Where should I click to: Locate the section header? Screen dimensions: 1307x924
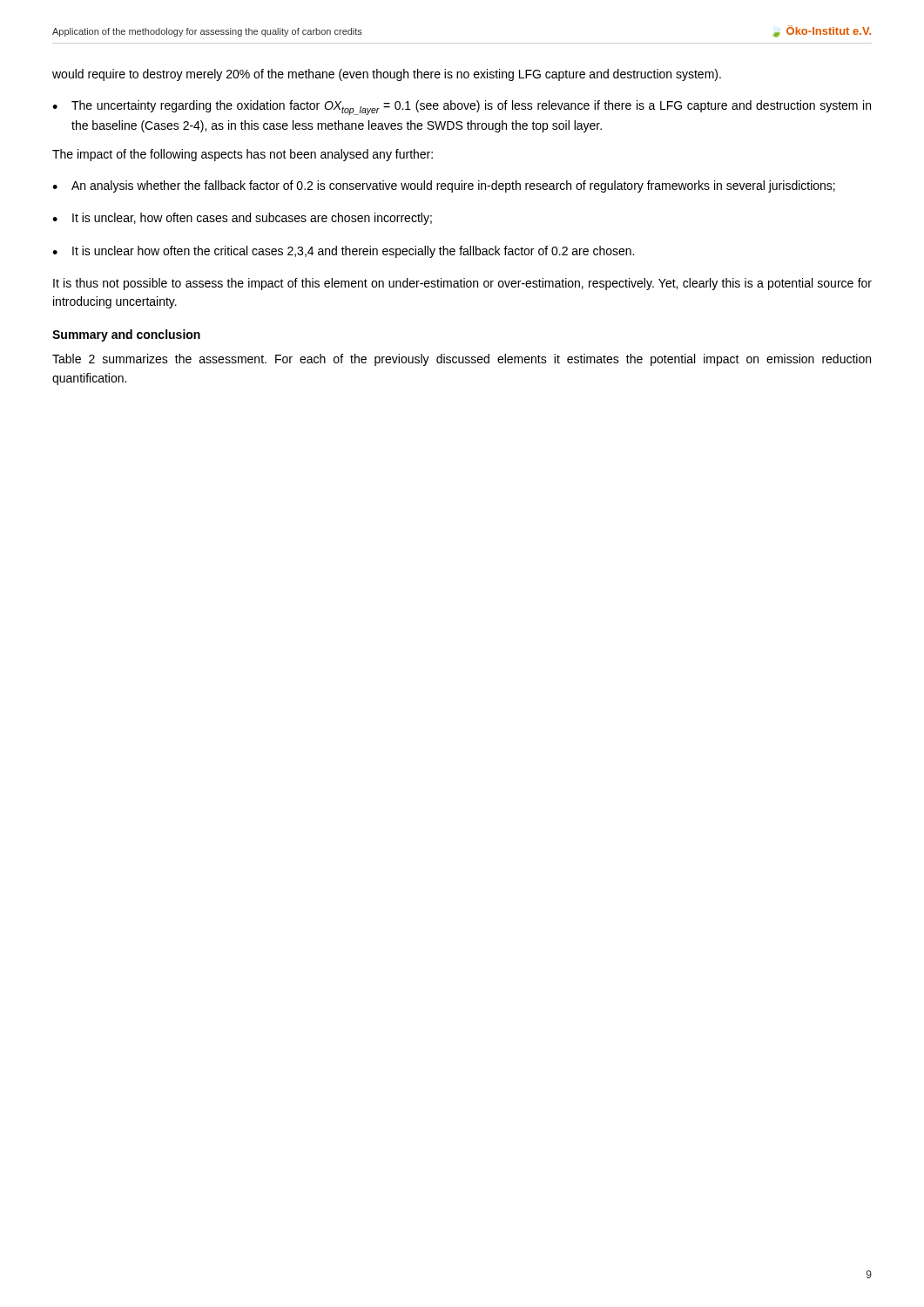point(126,335)
